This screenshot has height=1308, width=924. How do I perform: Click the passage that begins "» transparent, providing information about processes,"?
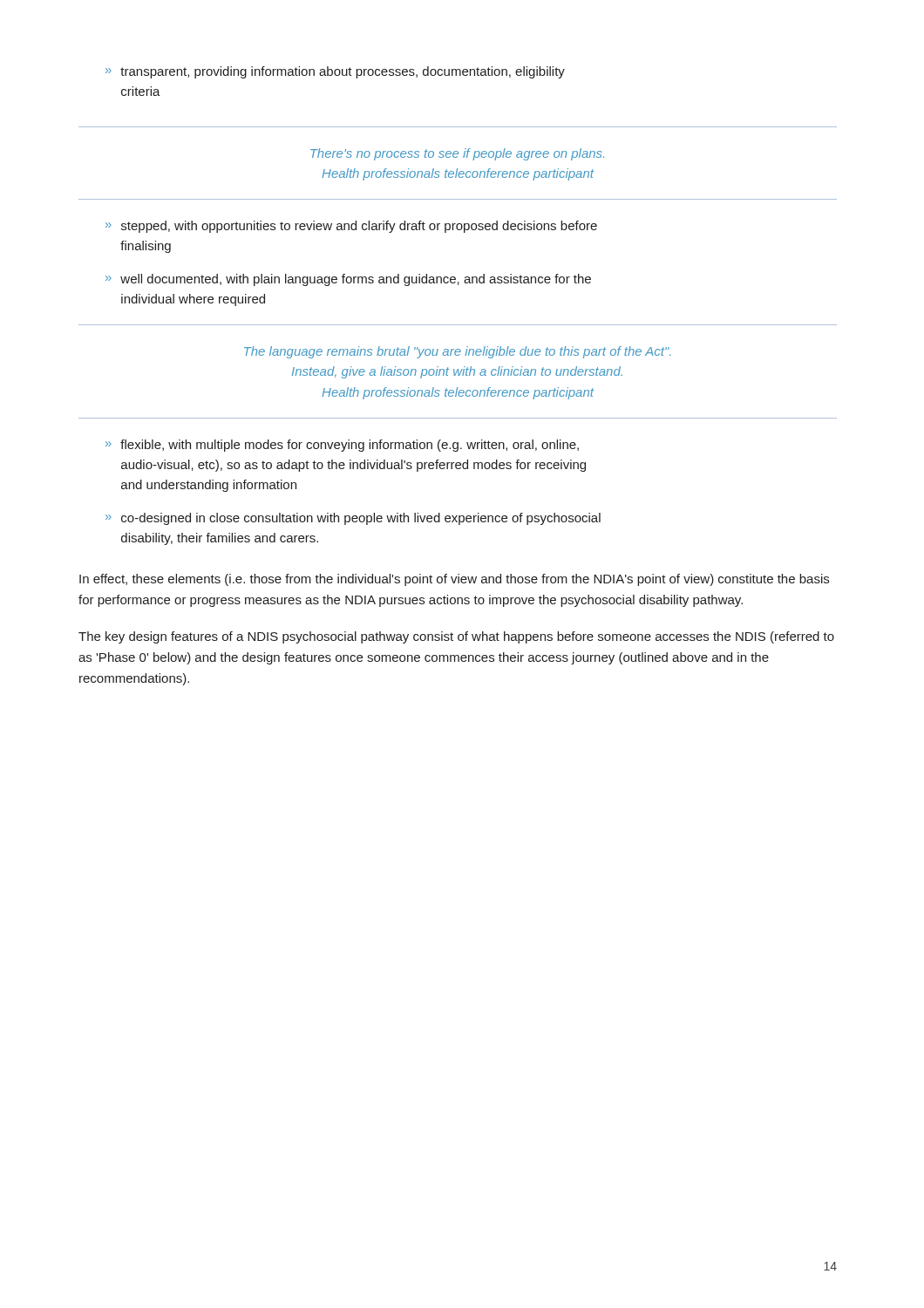335,81
